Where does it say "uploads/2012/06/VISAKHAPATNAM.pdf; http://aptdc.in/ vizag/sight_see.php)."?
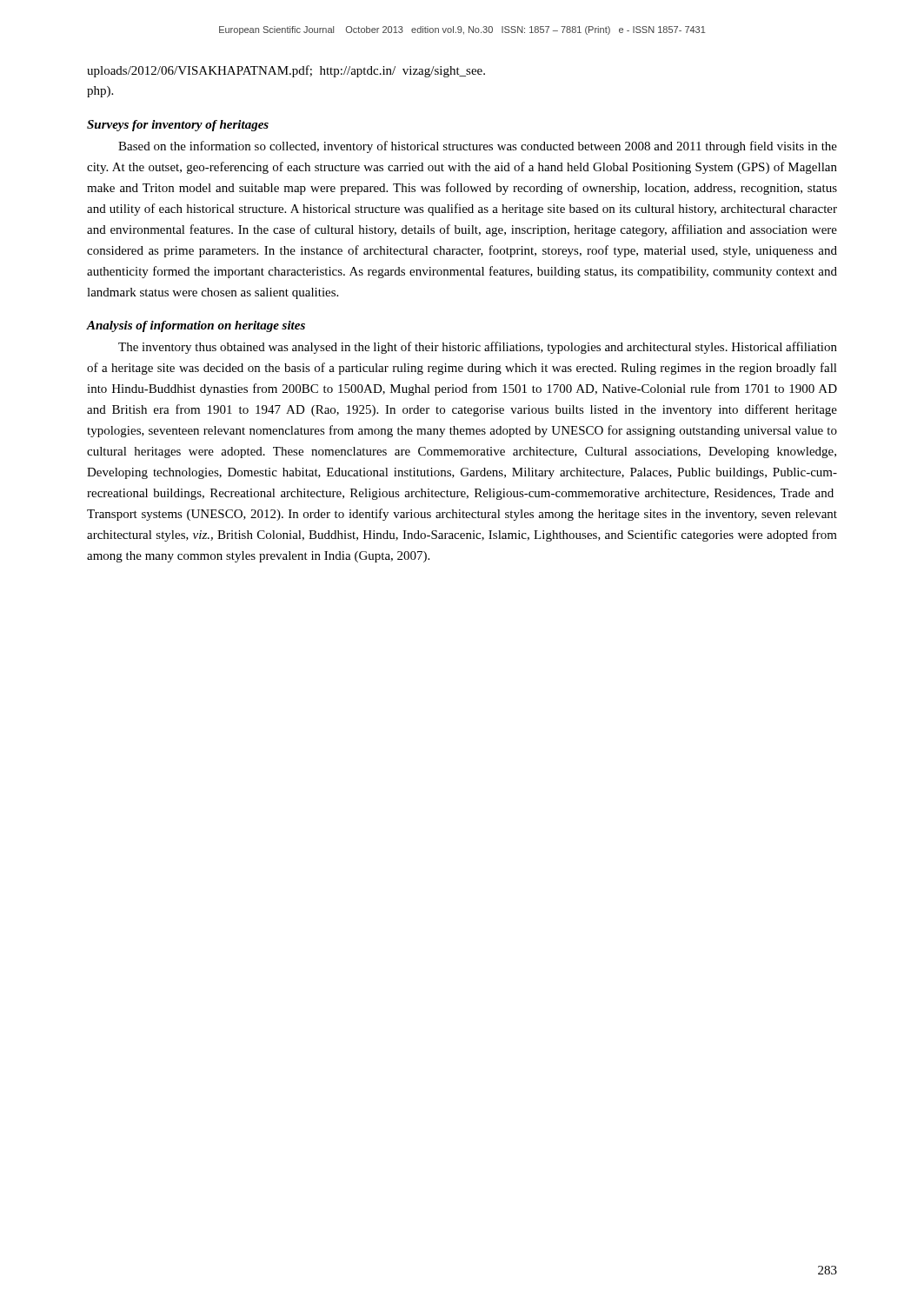This screenshot has width=924, height=1304. 286,81
